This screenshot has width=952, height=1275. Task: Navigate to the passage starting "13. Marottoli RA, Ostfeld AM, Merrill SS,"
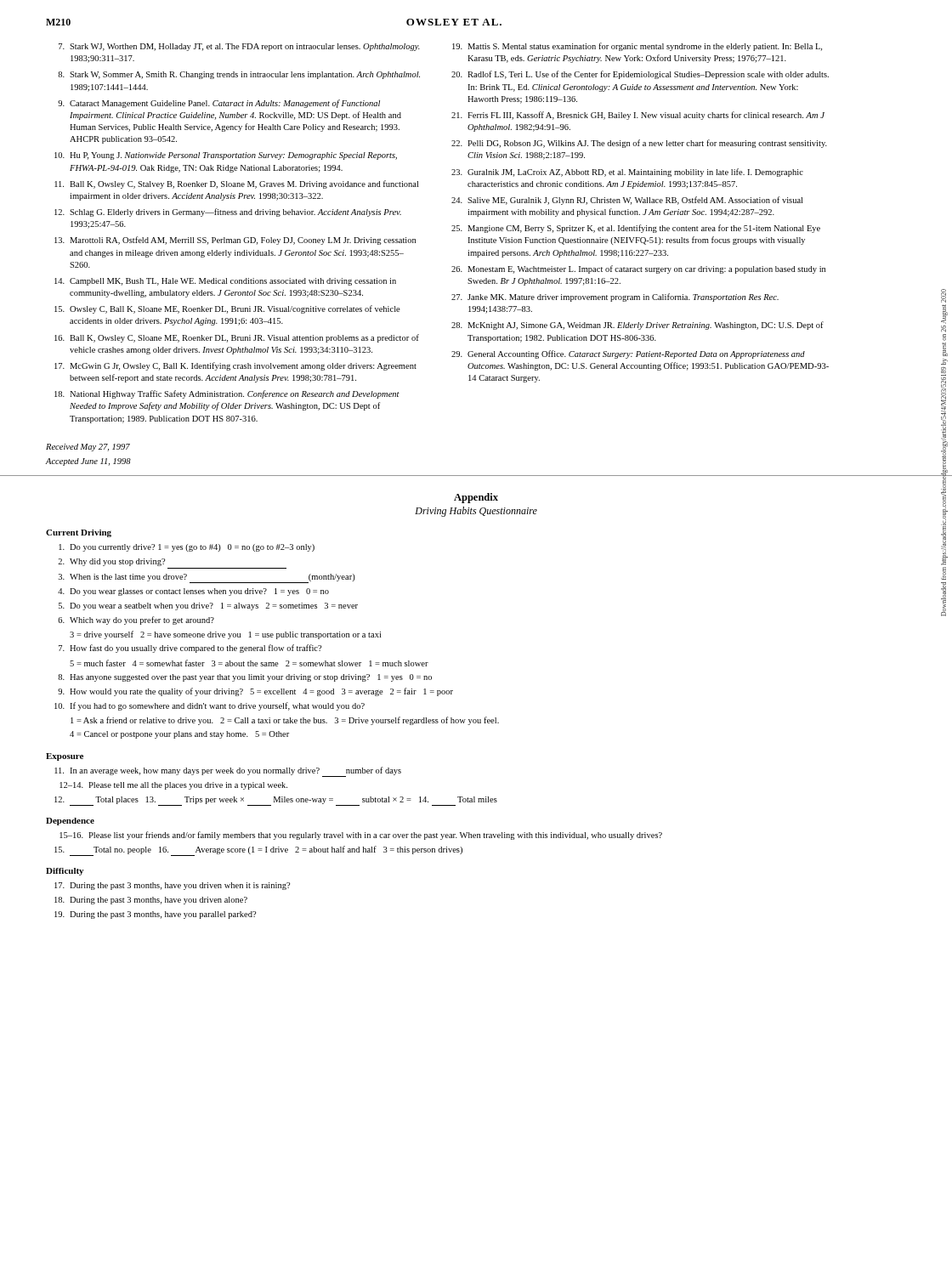234,253
